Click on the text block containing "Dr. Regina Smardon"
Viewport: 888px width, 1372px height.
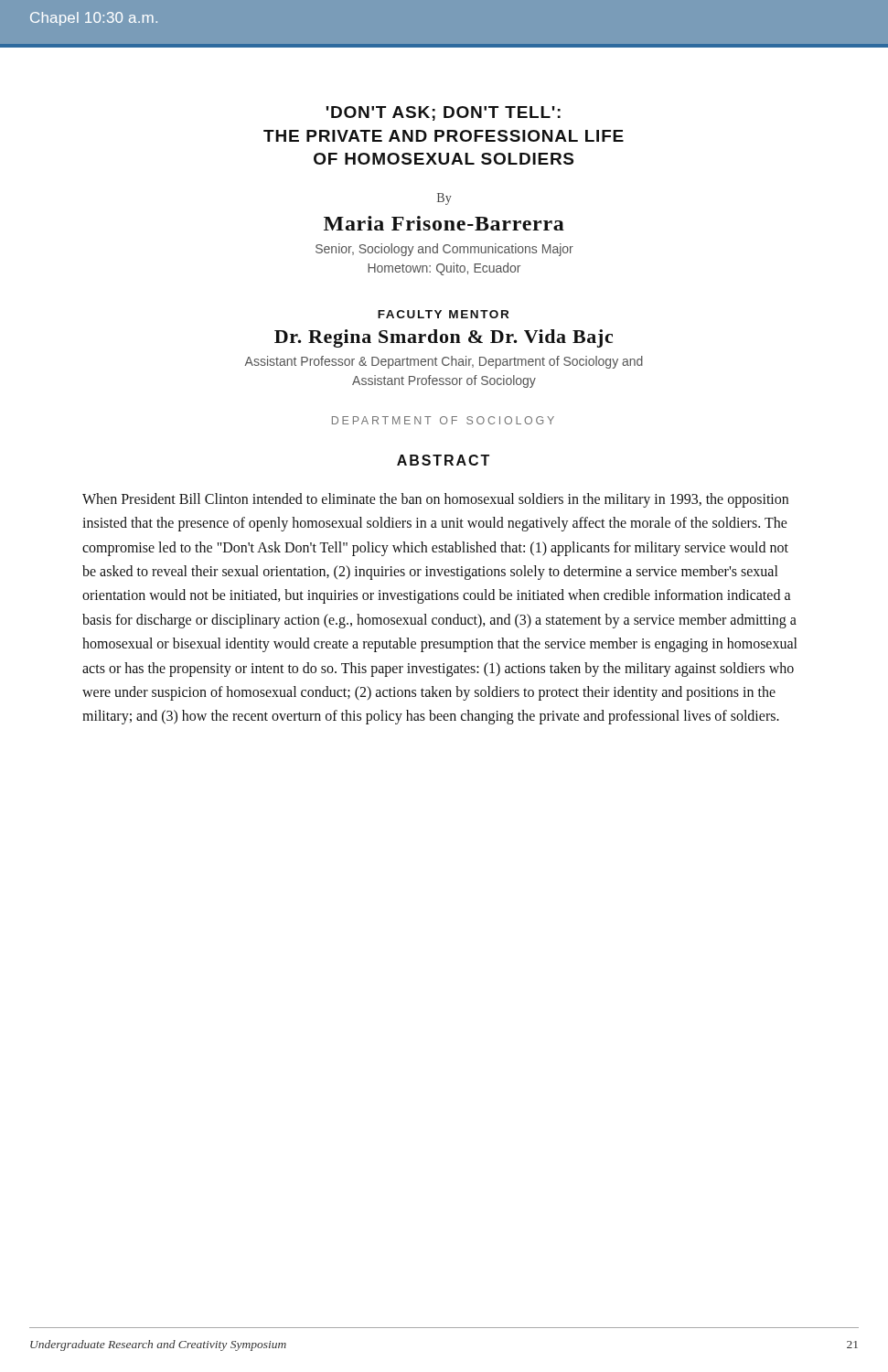coord(444,358)
